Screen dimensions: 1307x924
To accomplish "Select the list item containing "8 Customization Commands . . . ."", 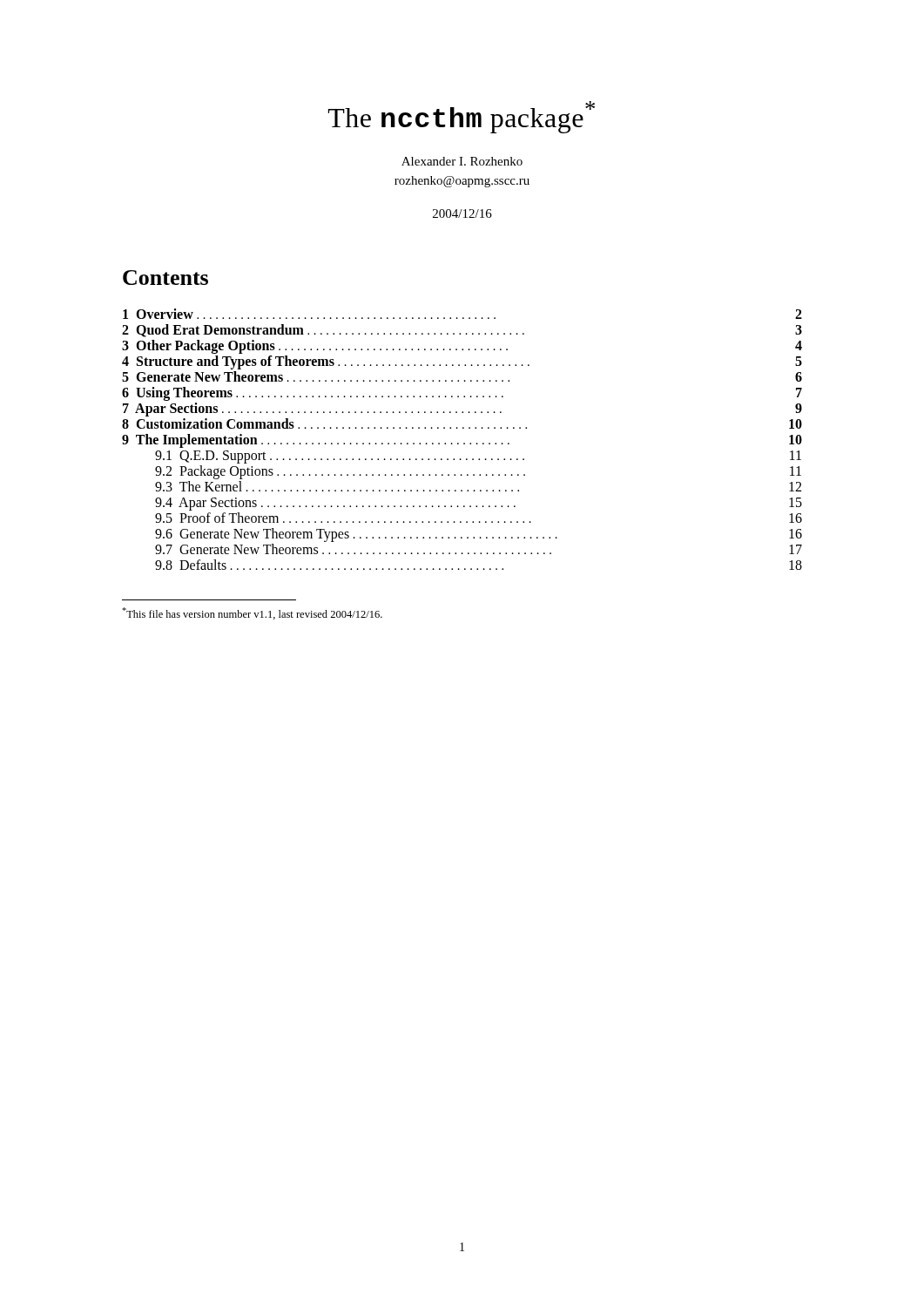I will click(462, 424).
